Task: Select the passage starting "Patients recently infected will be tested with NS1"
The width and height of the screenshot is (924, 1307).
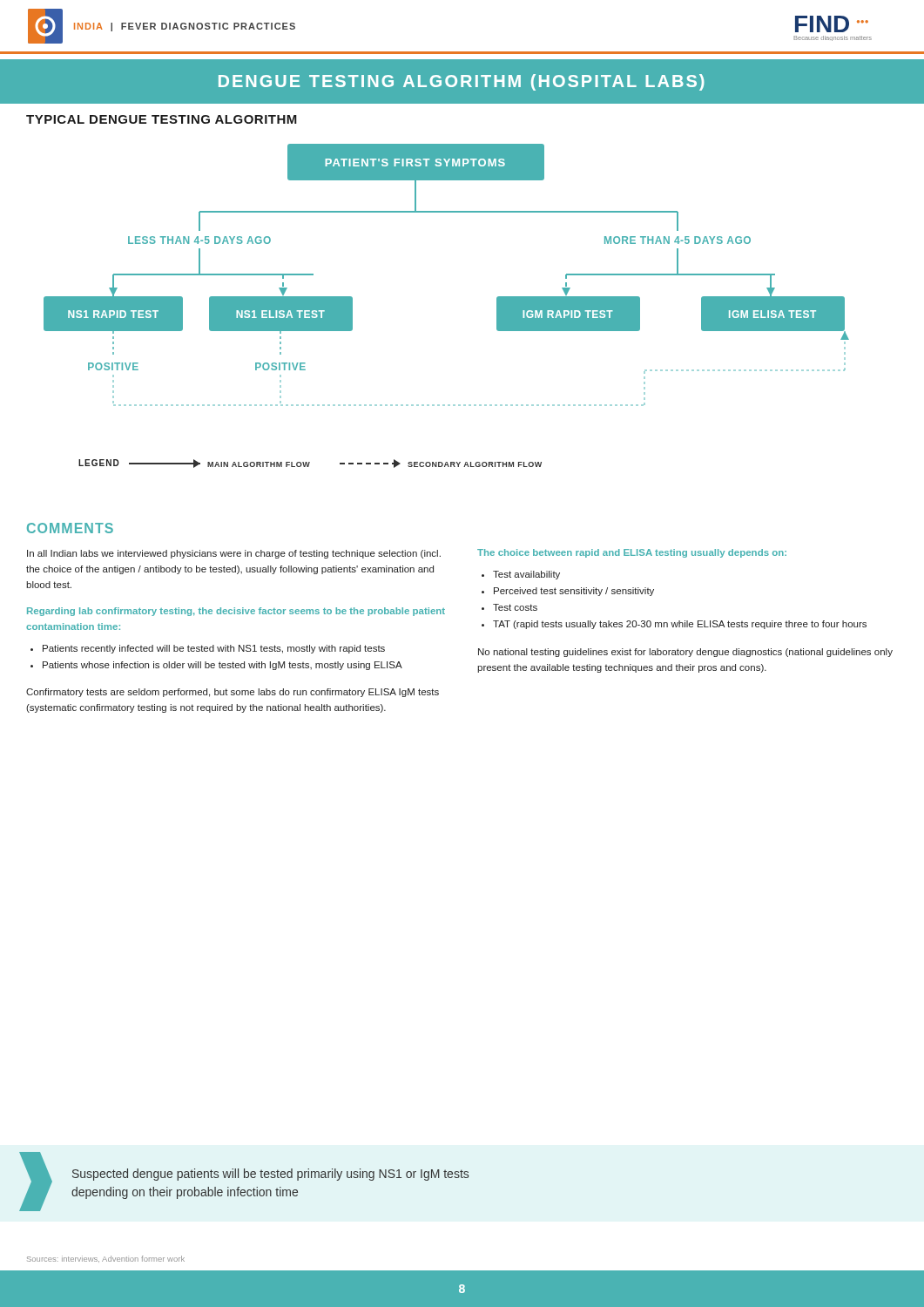Action: click(213, 648)
